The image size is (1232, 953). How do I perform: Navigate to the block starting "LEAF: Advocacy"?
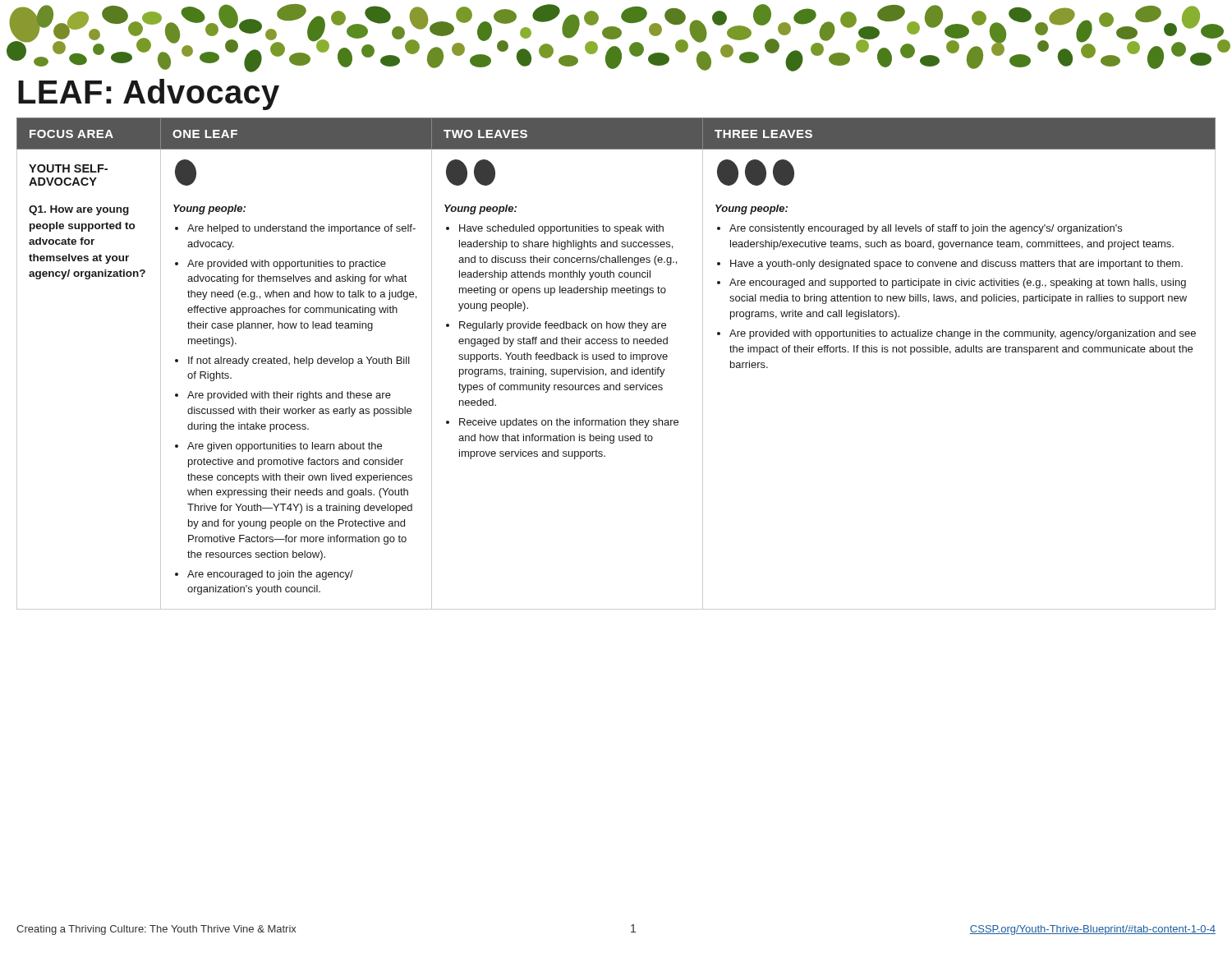coord(149,94)
